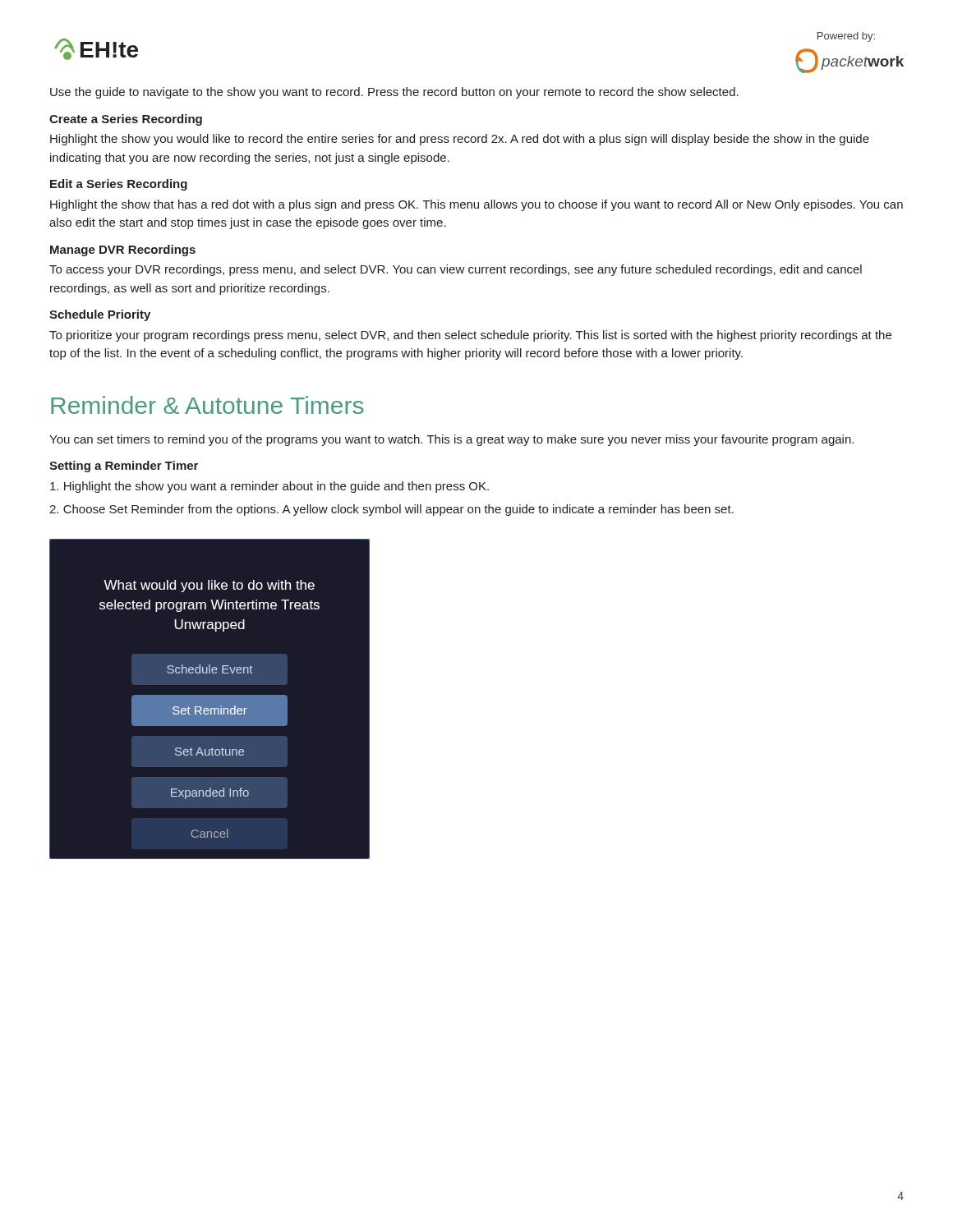Point to the element starting "Reminder & Autotune Timers"
This screenshot has width=953, height=1232.
[207, 405]
